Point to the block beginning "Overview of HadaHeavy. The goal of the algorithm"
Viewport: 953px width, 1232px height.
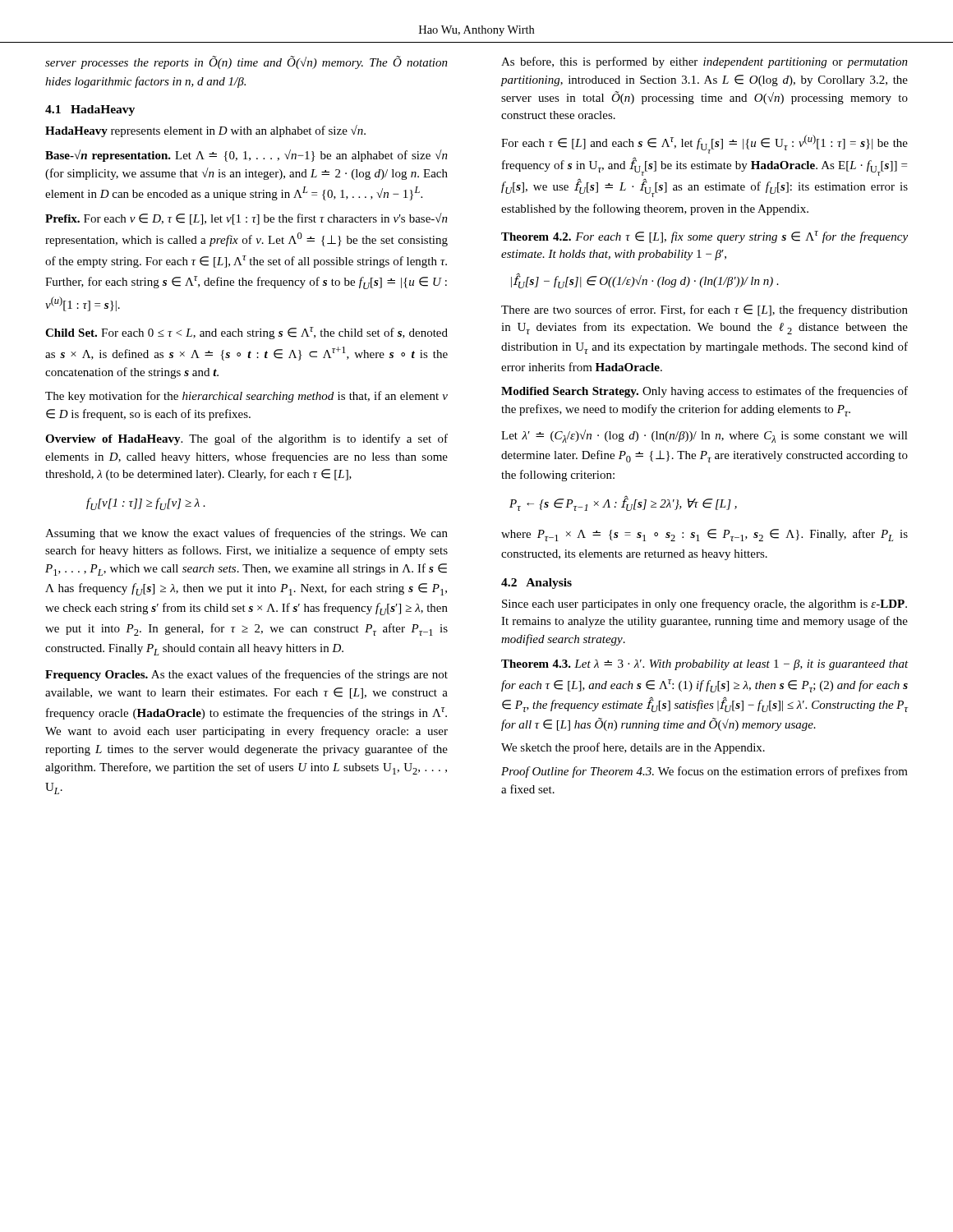246,456
